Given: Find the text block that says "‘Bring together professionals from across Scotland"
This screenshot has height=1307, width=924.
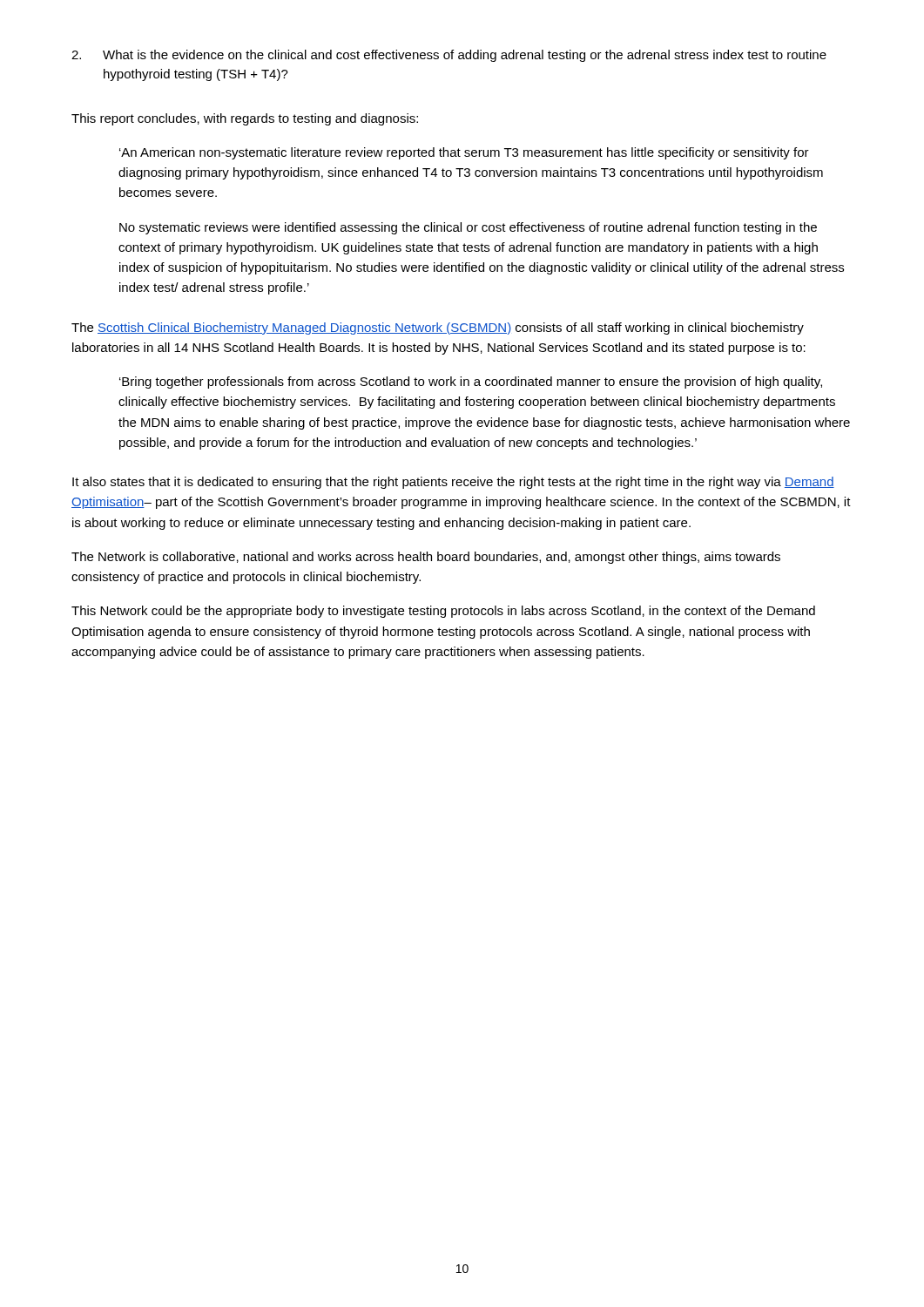Looking at the screenshot, I should tap(484, 412).
